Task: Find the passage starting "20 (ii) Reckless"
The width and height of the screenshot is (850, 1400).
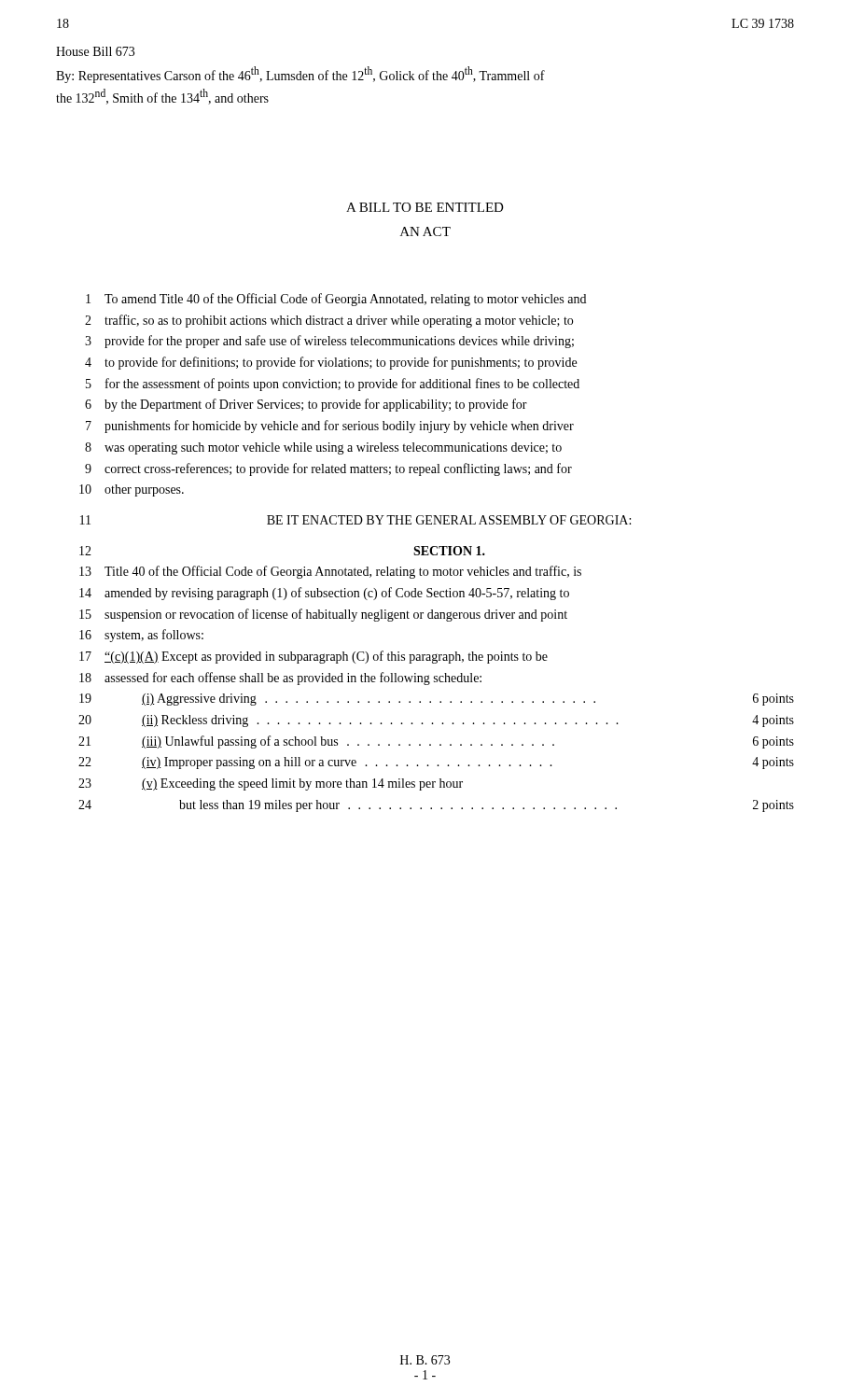Action: (425, 720)
